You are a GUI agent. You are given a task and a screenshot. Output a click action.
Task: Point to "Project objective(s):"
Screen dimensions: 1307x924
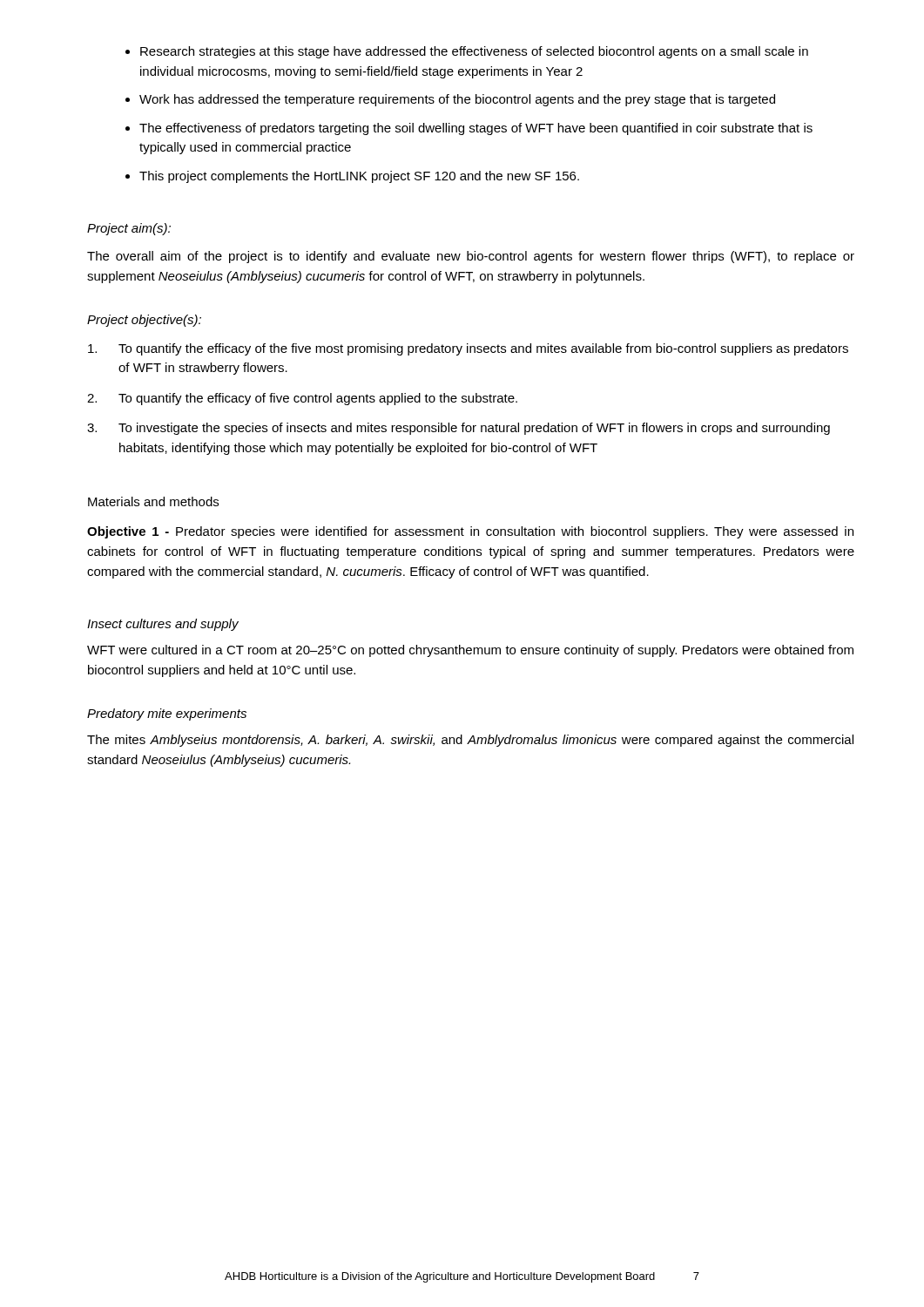[x=144, y=321]
